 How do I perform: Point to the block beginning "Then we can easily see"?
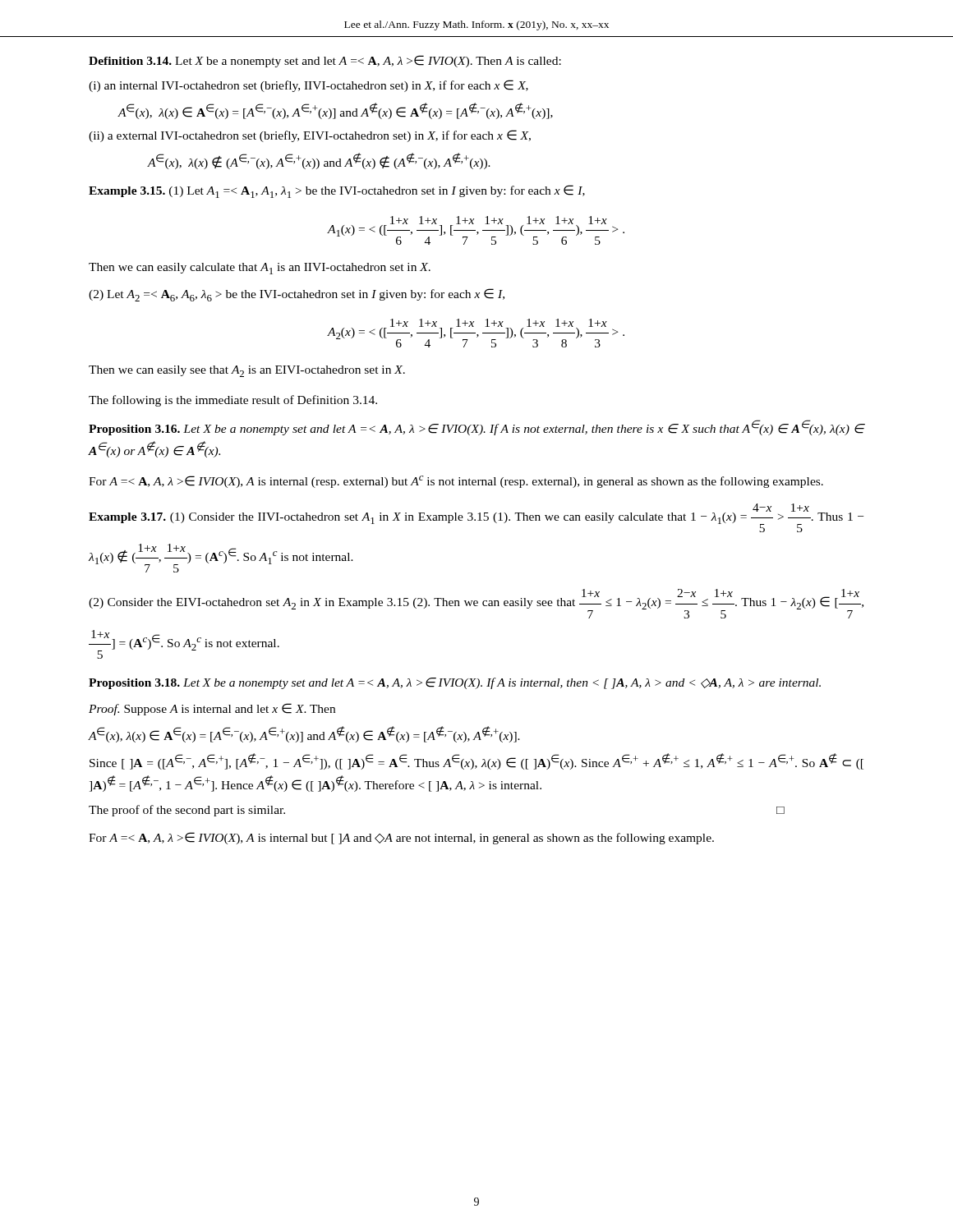point(247,371)
